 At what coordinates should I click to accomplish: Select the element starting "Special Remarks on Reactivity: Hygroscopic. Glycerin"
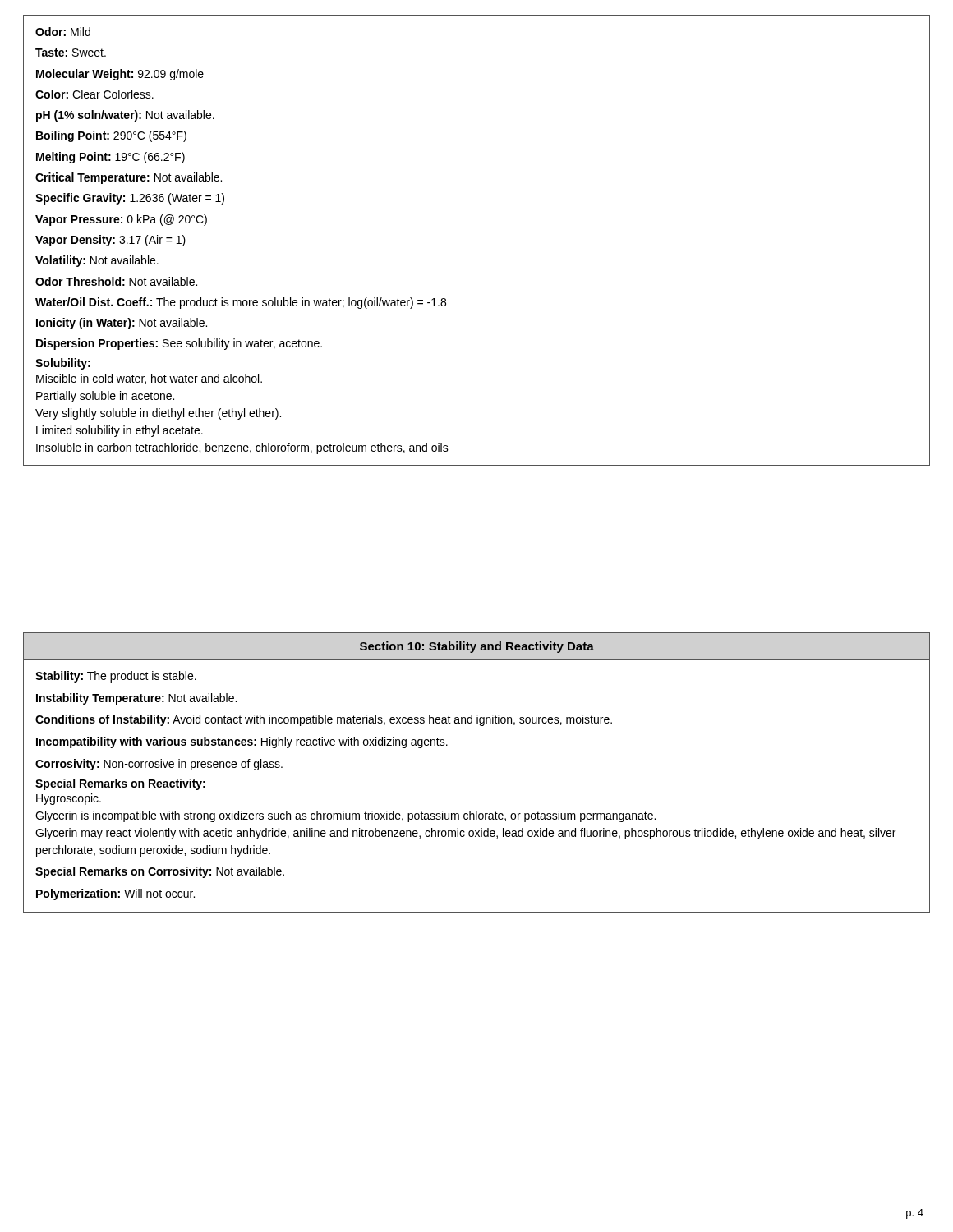click(x=476, y=818)
